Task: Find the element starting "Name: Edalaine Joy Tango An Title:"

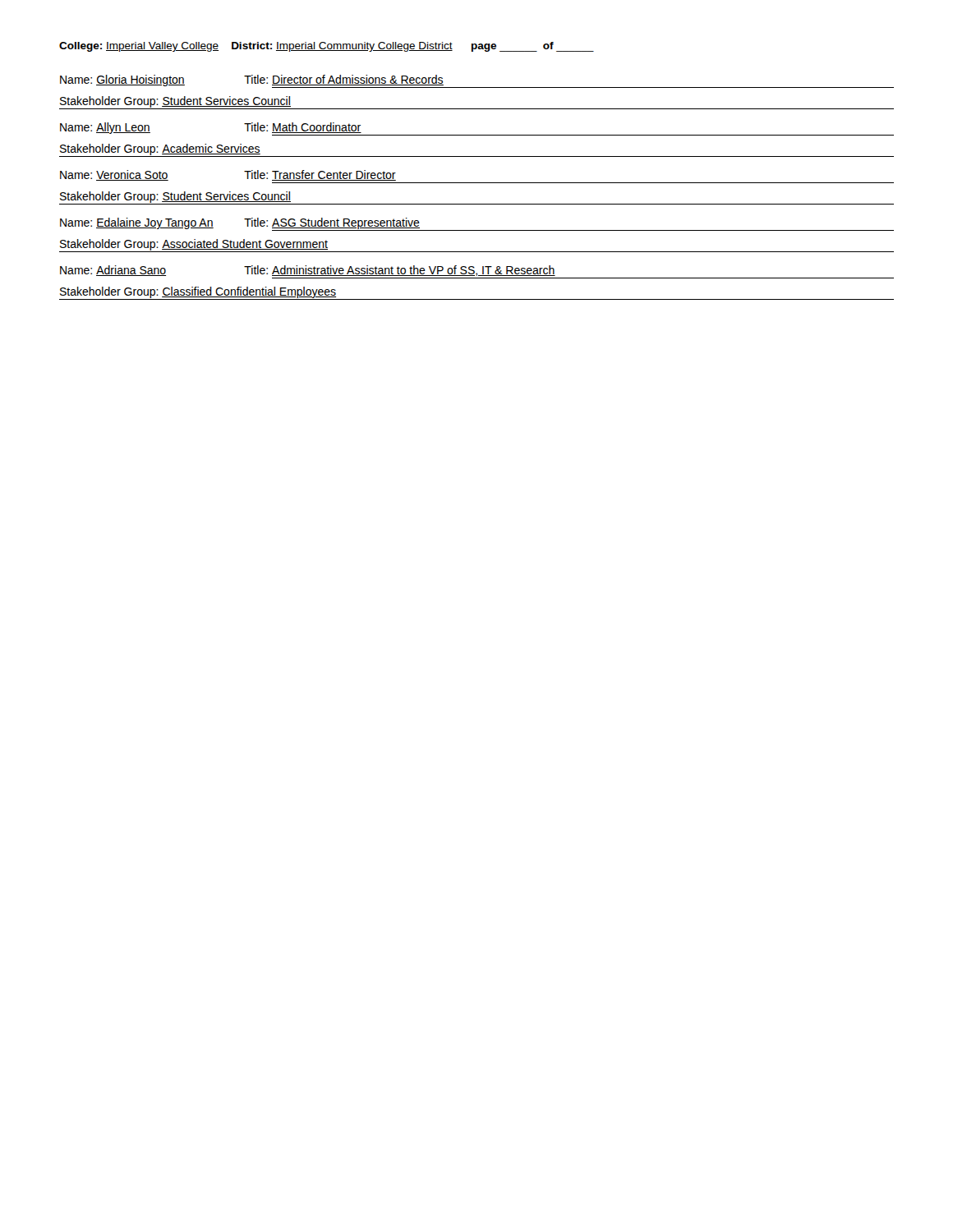Action: [x=476, y=223]
